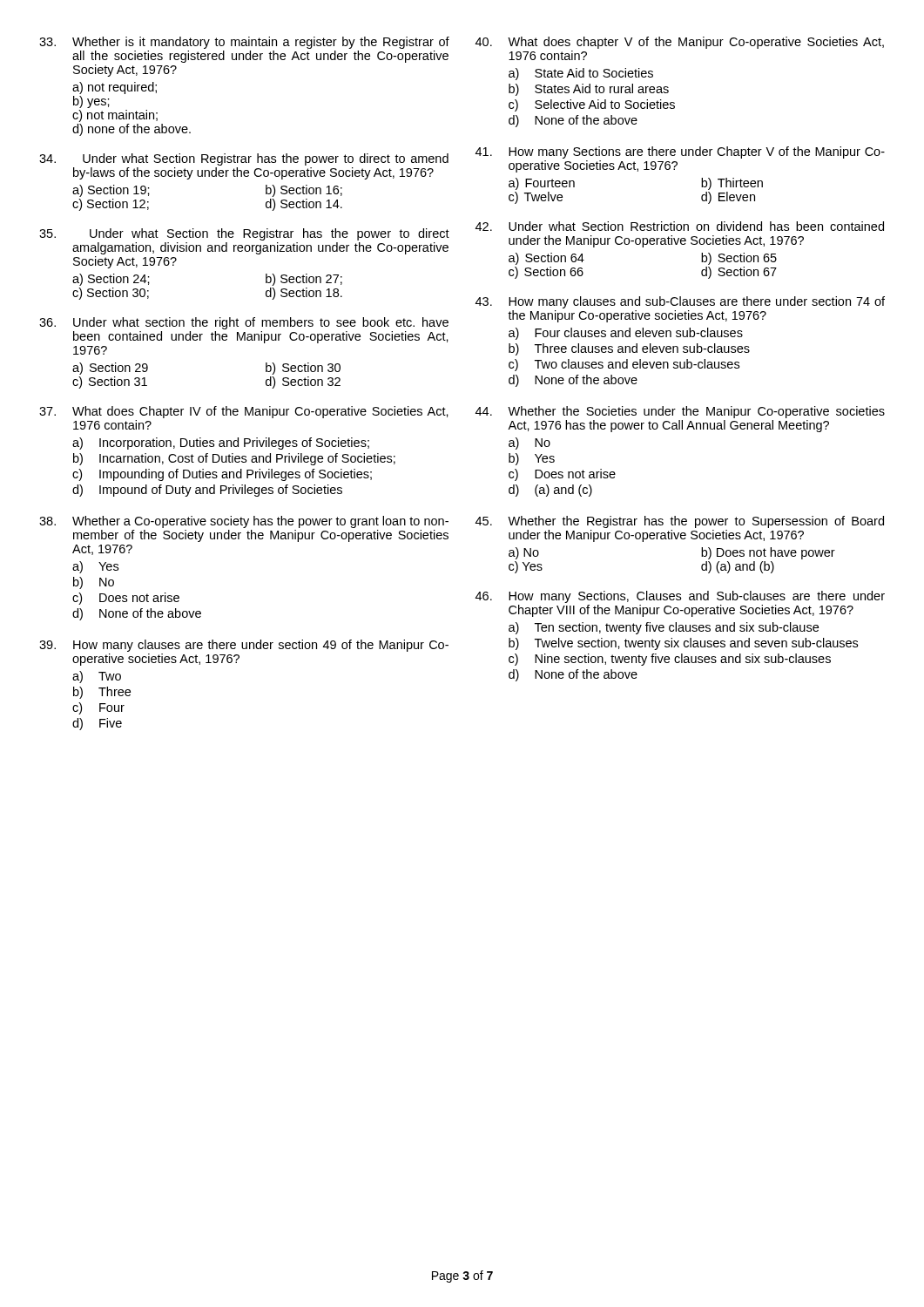Where is the passage that starts "36. Under what section the right"?

pos(244,323)
